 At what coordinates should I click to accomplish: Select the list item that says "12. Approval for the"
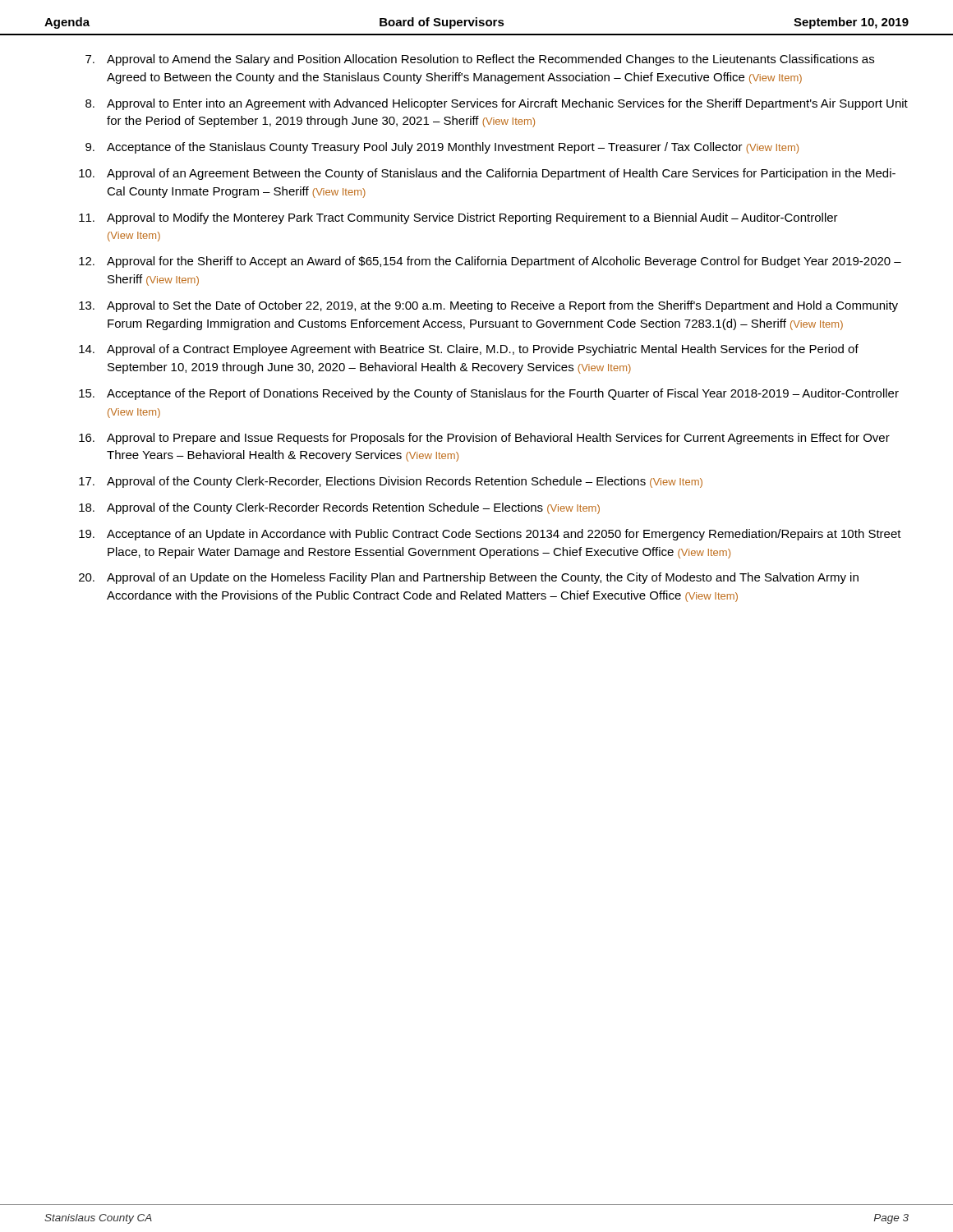[x=476, y=270]
